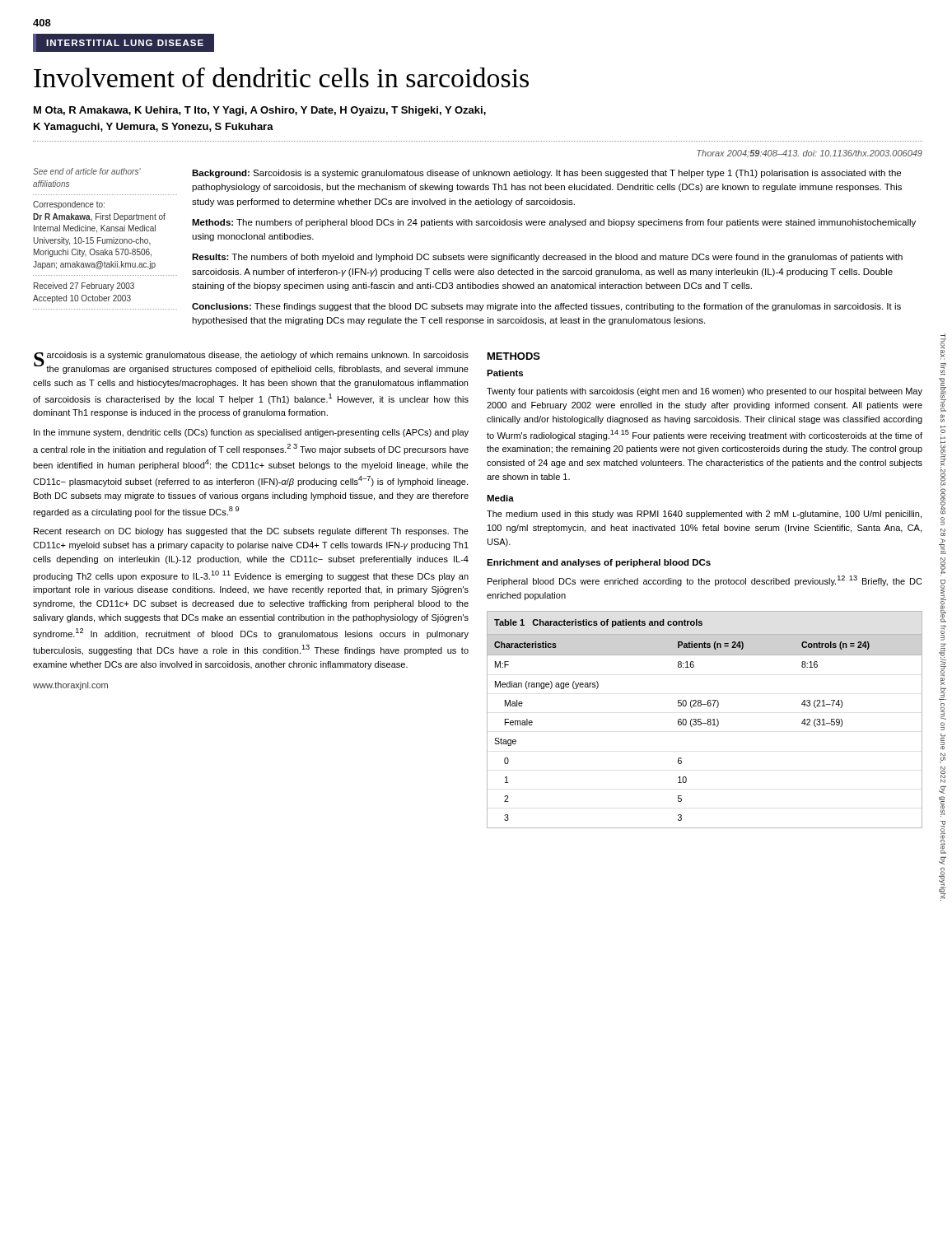Click on the title with the text "Involvement of dendritic cells"
The height and width of the screenshot is (1235, 952).
[x=281, y=78]
